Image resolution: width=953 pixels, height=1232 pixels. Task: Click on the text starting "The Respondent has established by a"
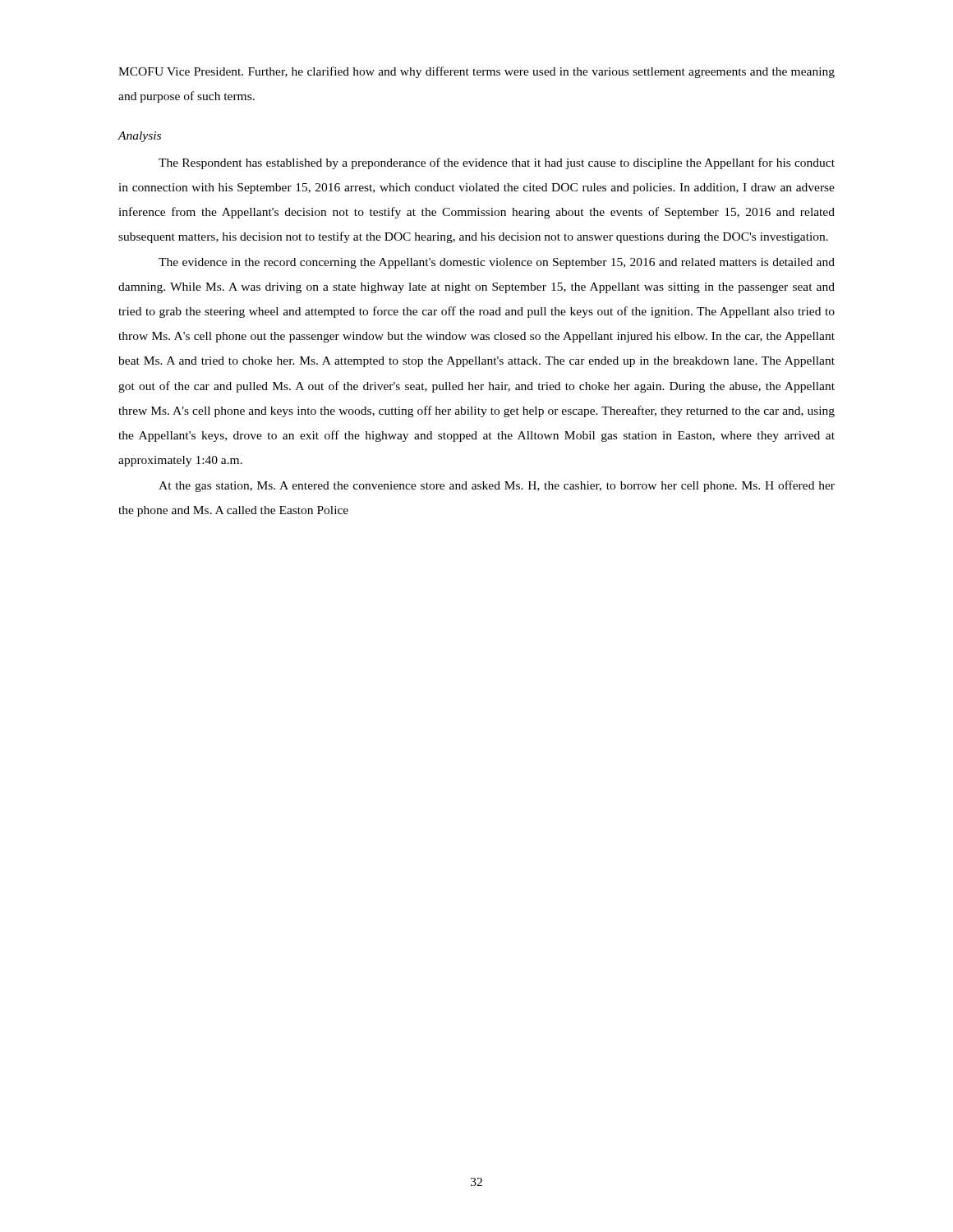476,199
